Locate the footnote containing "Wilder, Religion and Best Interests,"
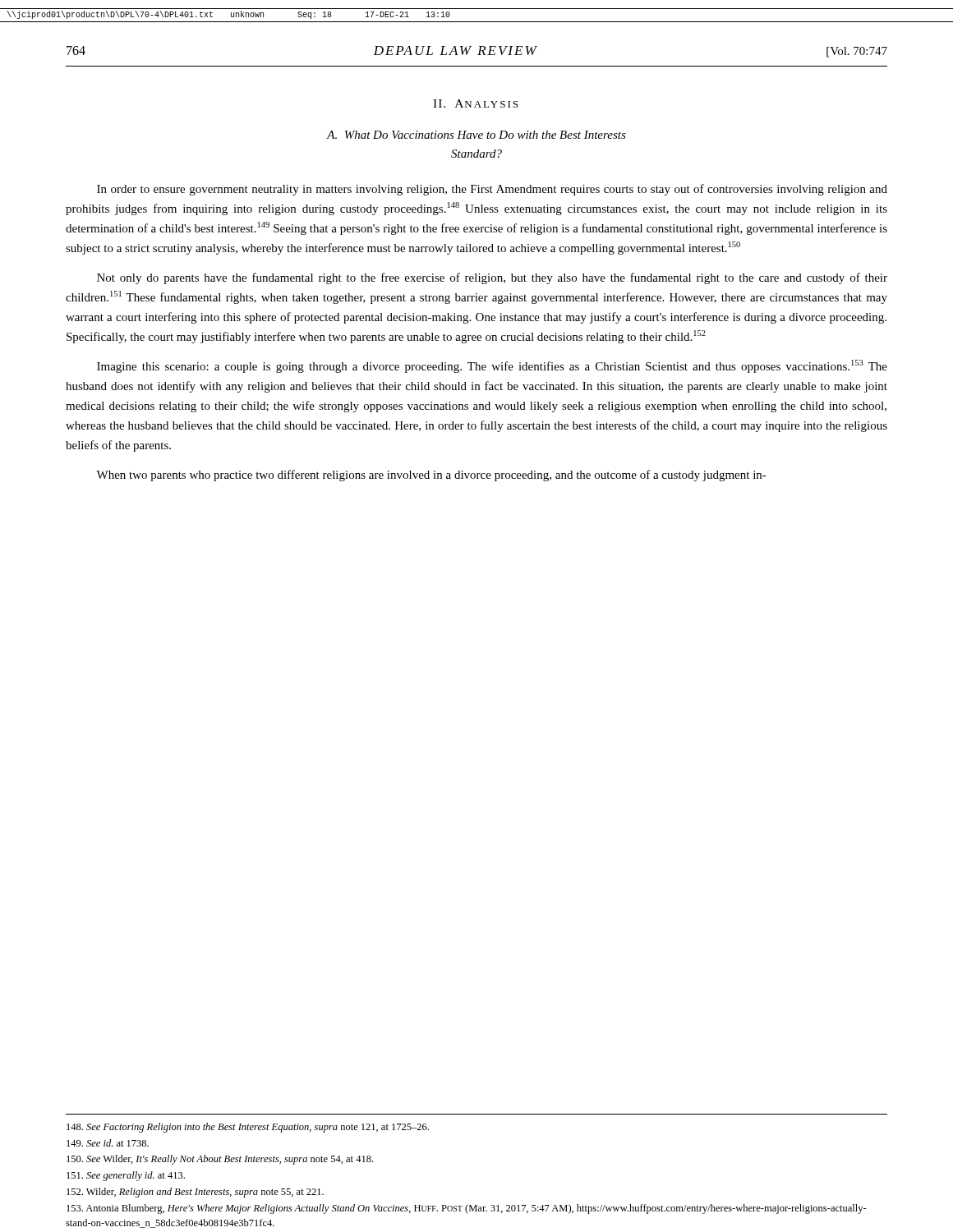 pos(195,1192)
